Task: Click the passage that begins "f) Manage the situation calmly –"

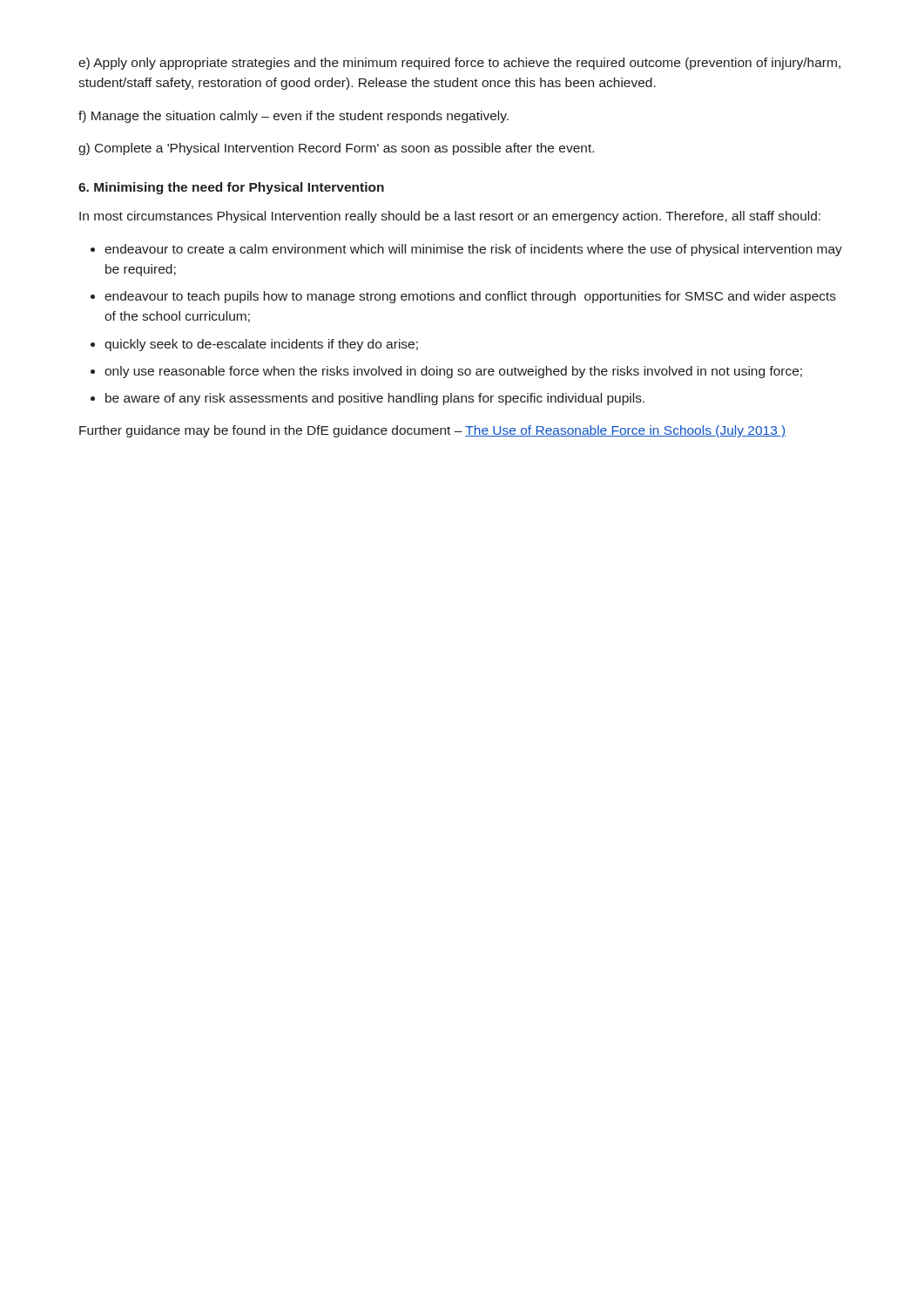Action: (294, 115)
